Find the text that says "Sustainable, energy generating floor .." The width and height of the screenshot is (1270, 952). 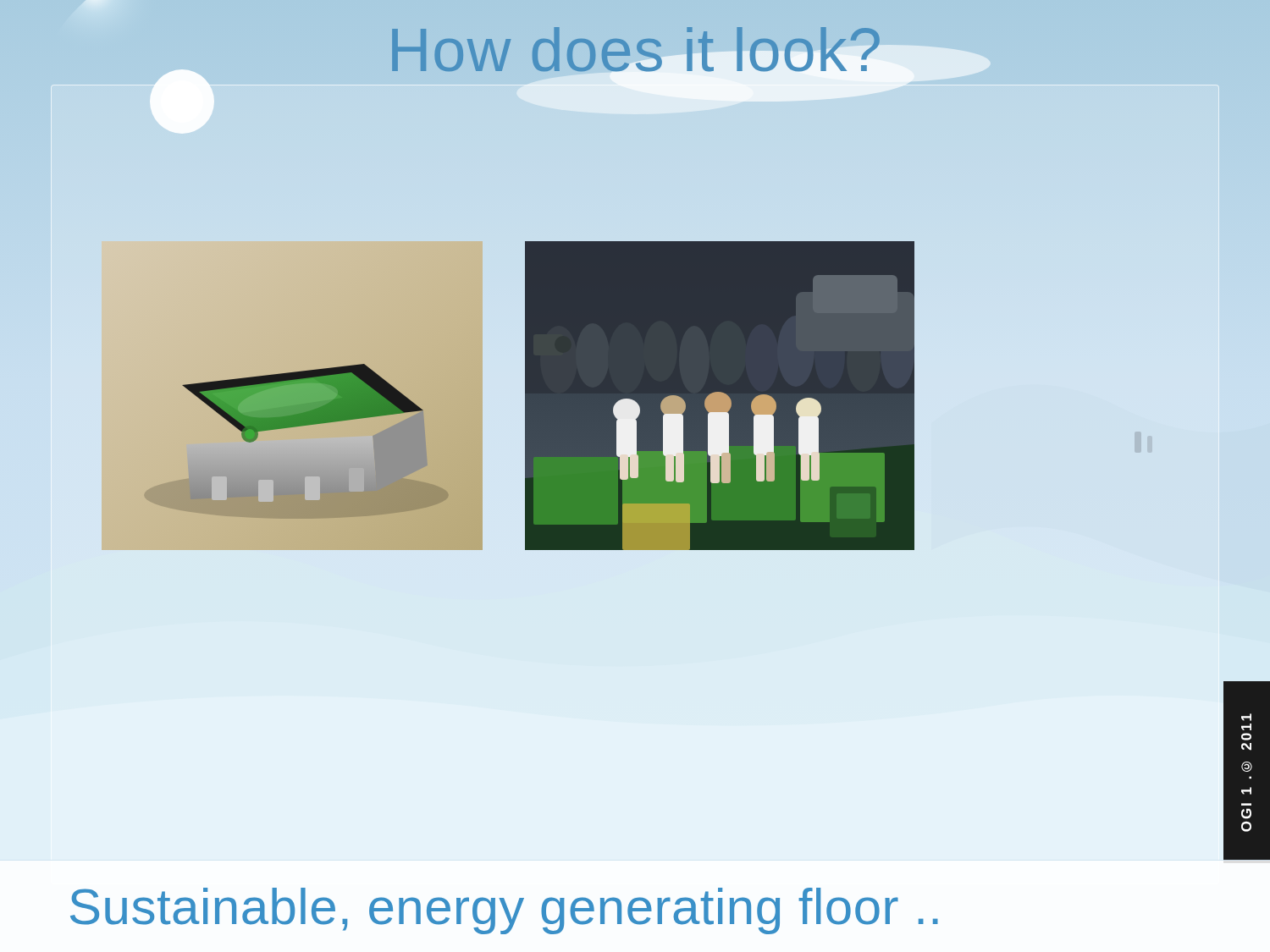[x=505, y=906]
